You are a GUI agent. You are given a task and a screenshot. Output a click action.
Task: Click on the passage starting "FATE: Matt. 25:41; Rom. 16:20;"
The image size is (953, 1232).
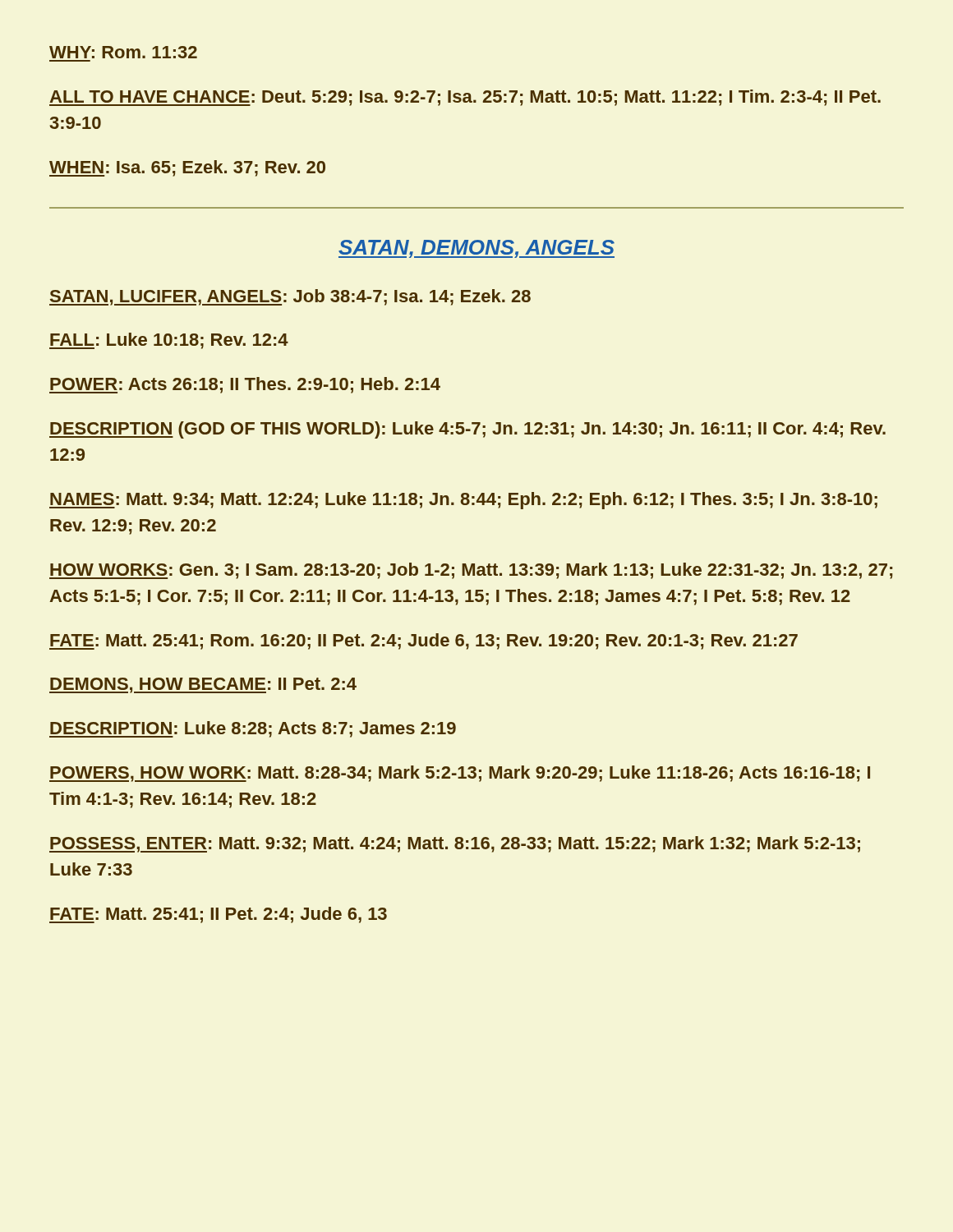(424, 640)
